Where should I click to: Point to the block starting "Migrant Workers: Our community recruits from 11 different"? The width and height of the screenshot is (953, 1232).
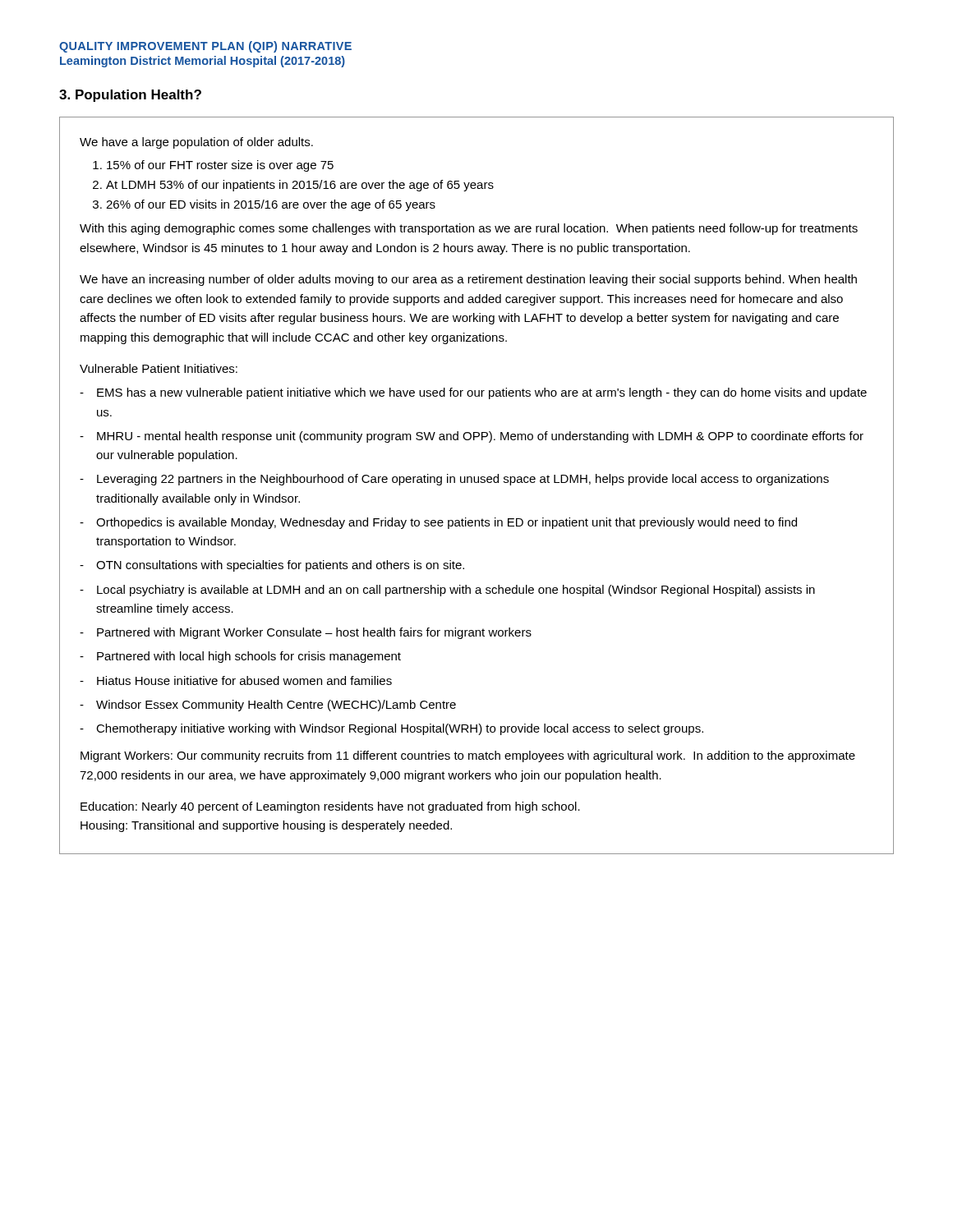tap(467, 765)
